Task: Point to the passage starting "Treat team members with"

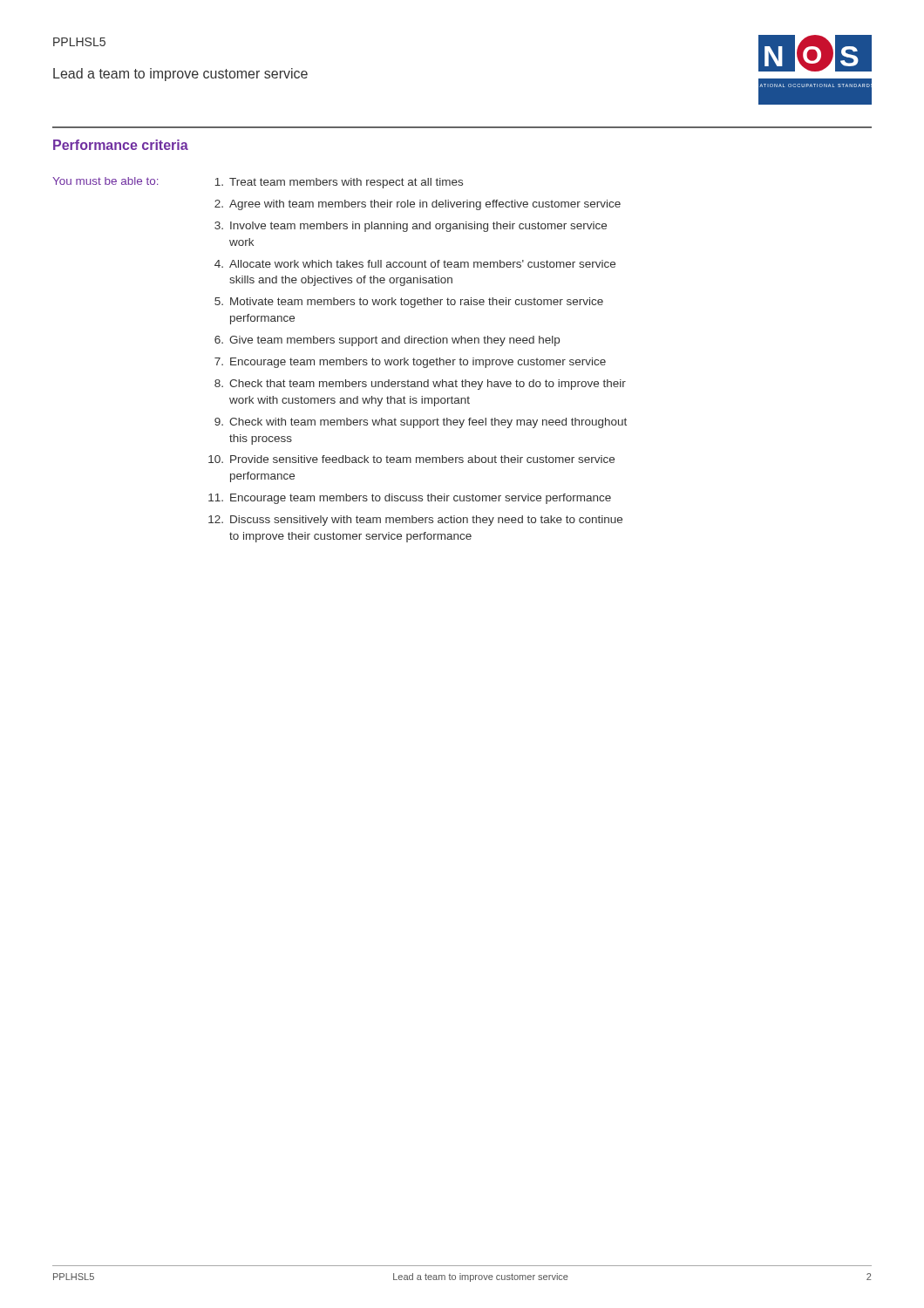Action: pyautogui.click(x=339, y=183)
